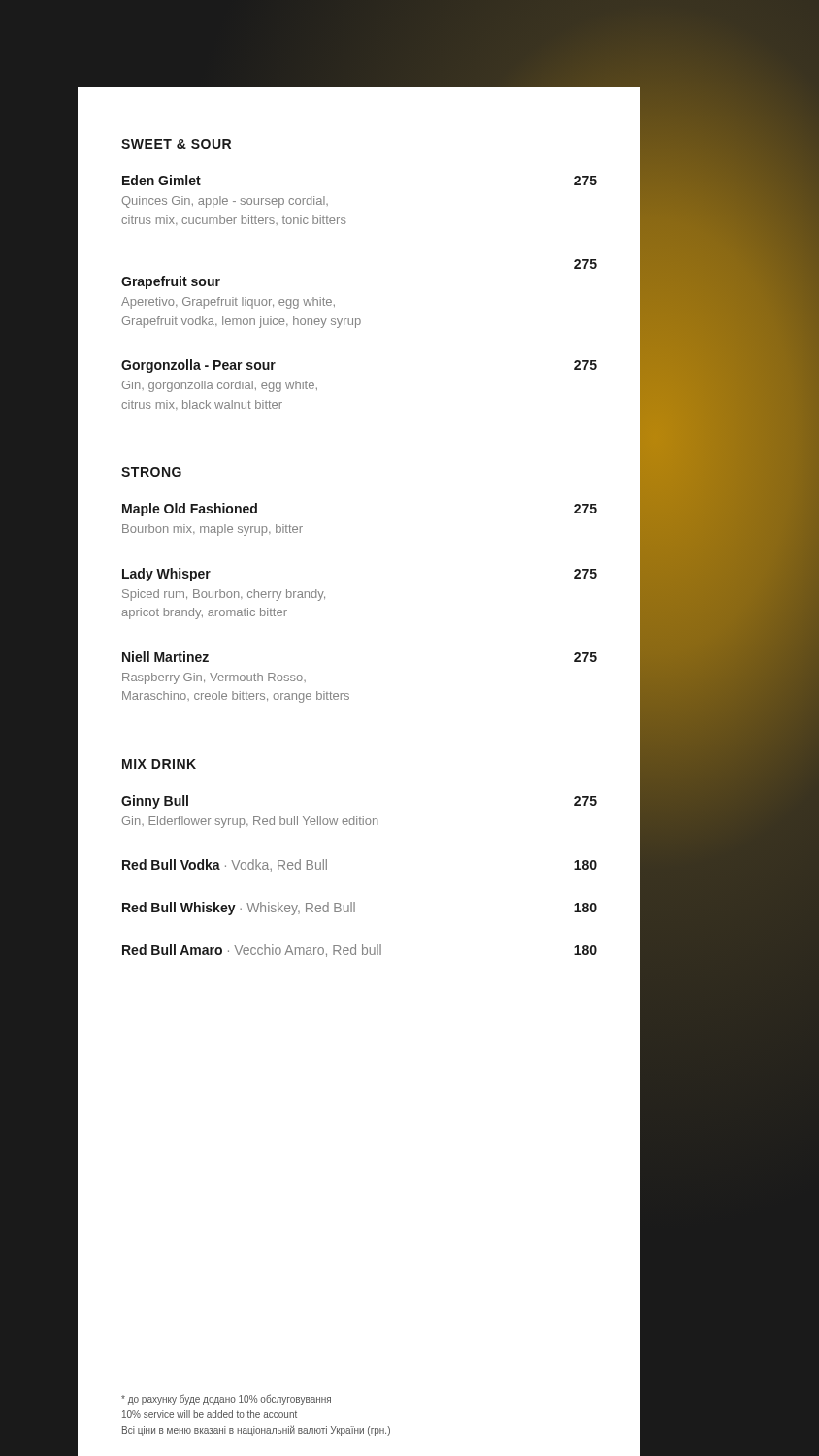Click the passage that begins "Eden Gimlet Quinces Gin, apple"

click(164, 180)
